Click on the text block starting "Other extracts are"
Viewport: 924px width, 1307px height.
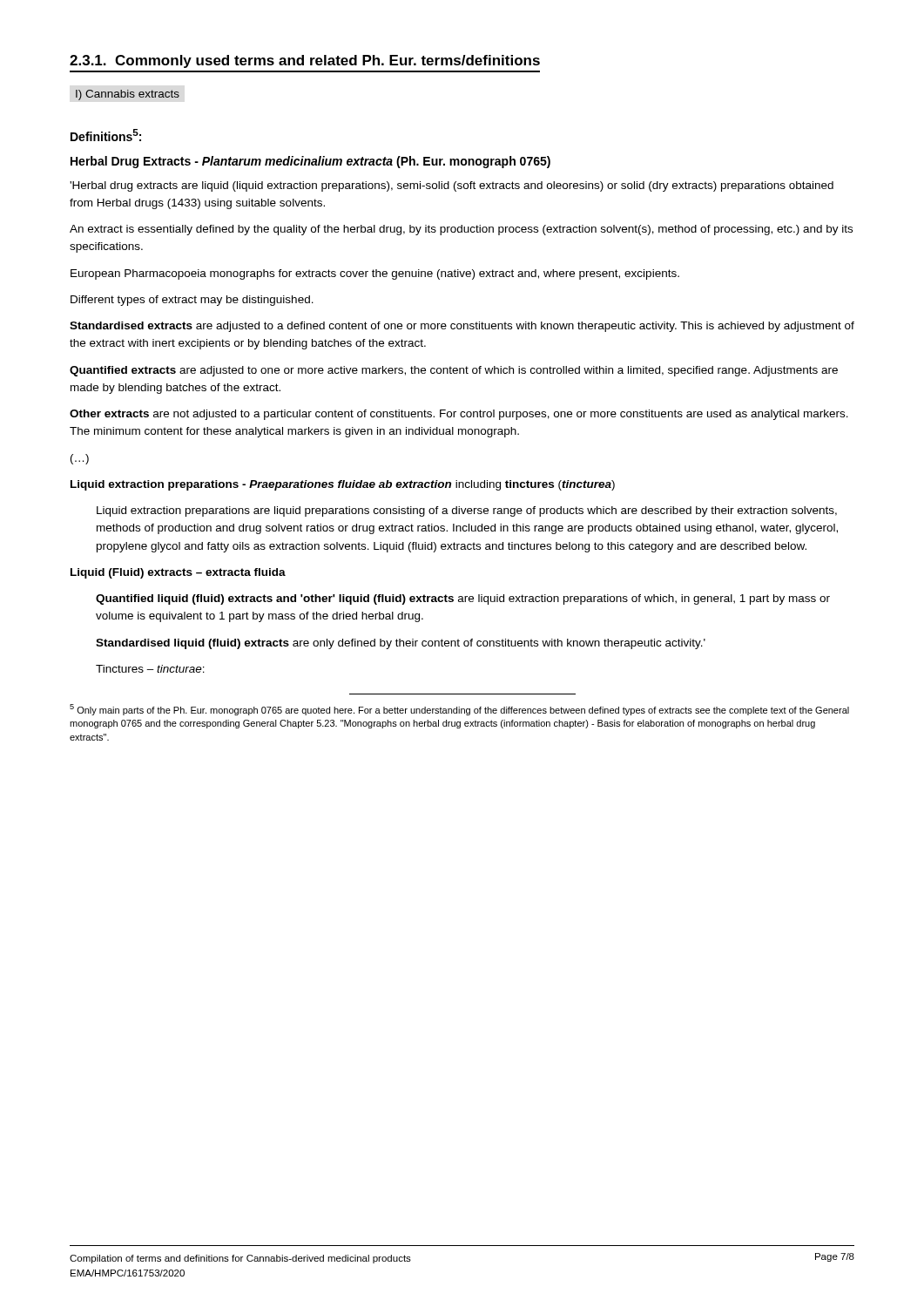pos(459,422)
